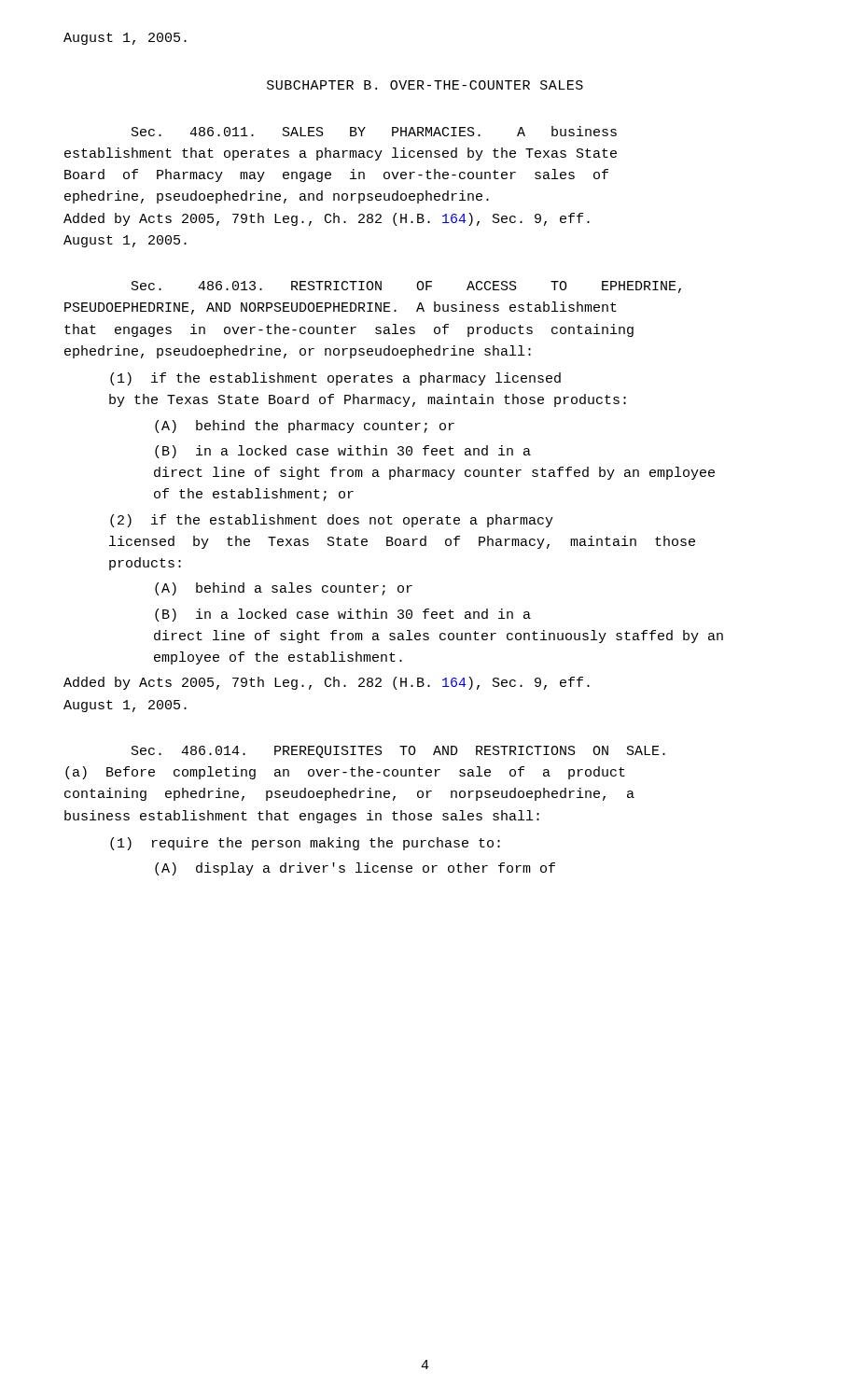Image resolution: width=850 pixels, height=1400 pixels.
Task: Click the passage that begins "(1) if the establishment operates a pharmacy"
Action: [x=369, y=390]
